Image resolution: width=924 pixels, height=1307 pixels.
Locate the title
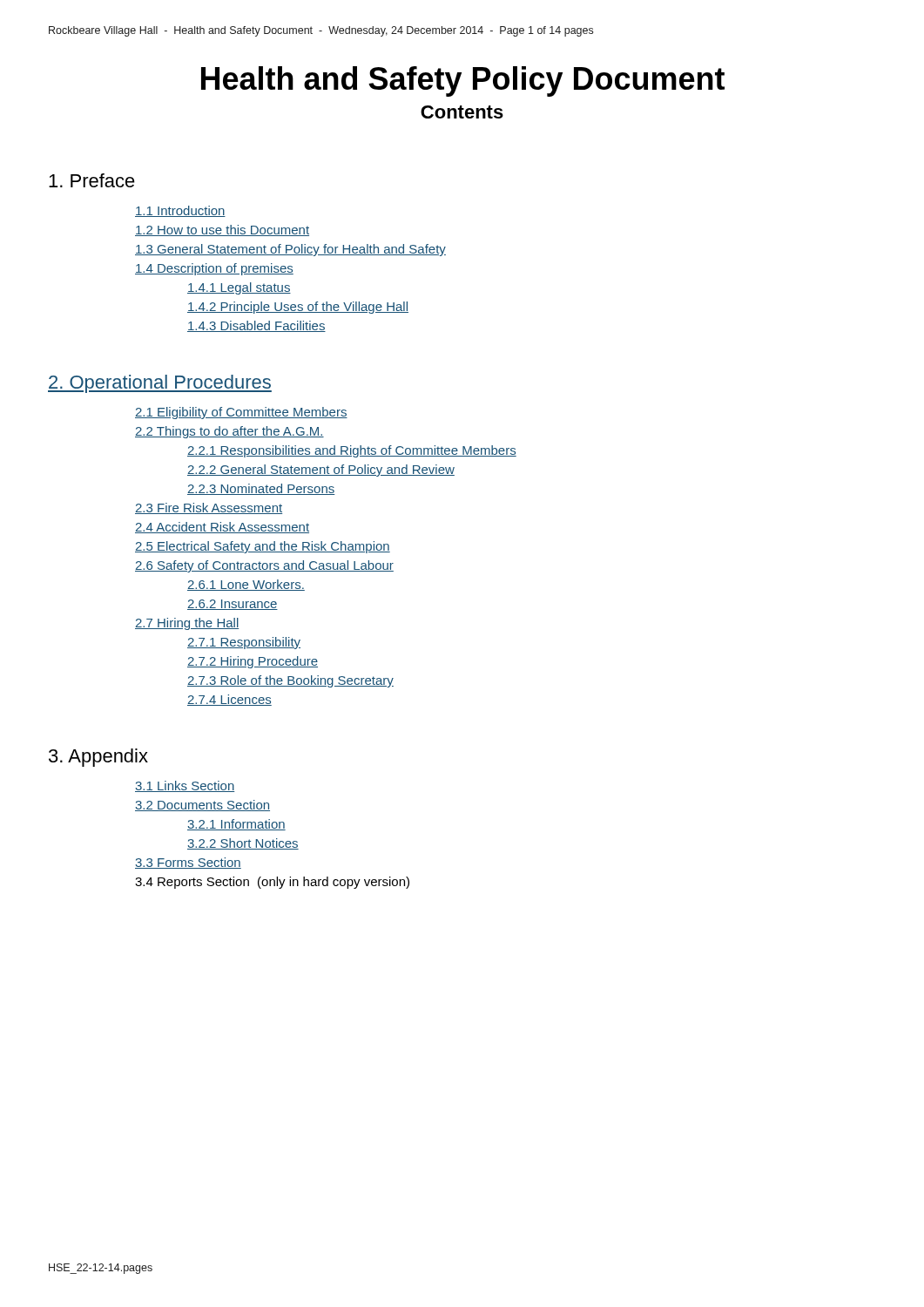pos(462,79)
